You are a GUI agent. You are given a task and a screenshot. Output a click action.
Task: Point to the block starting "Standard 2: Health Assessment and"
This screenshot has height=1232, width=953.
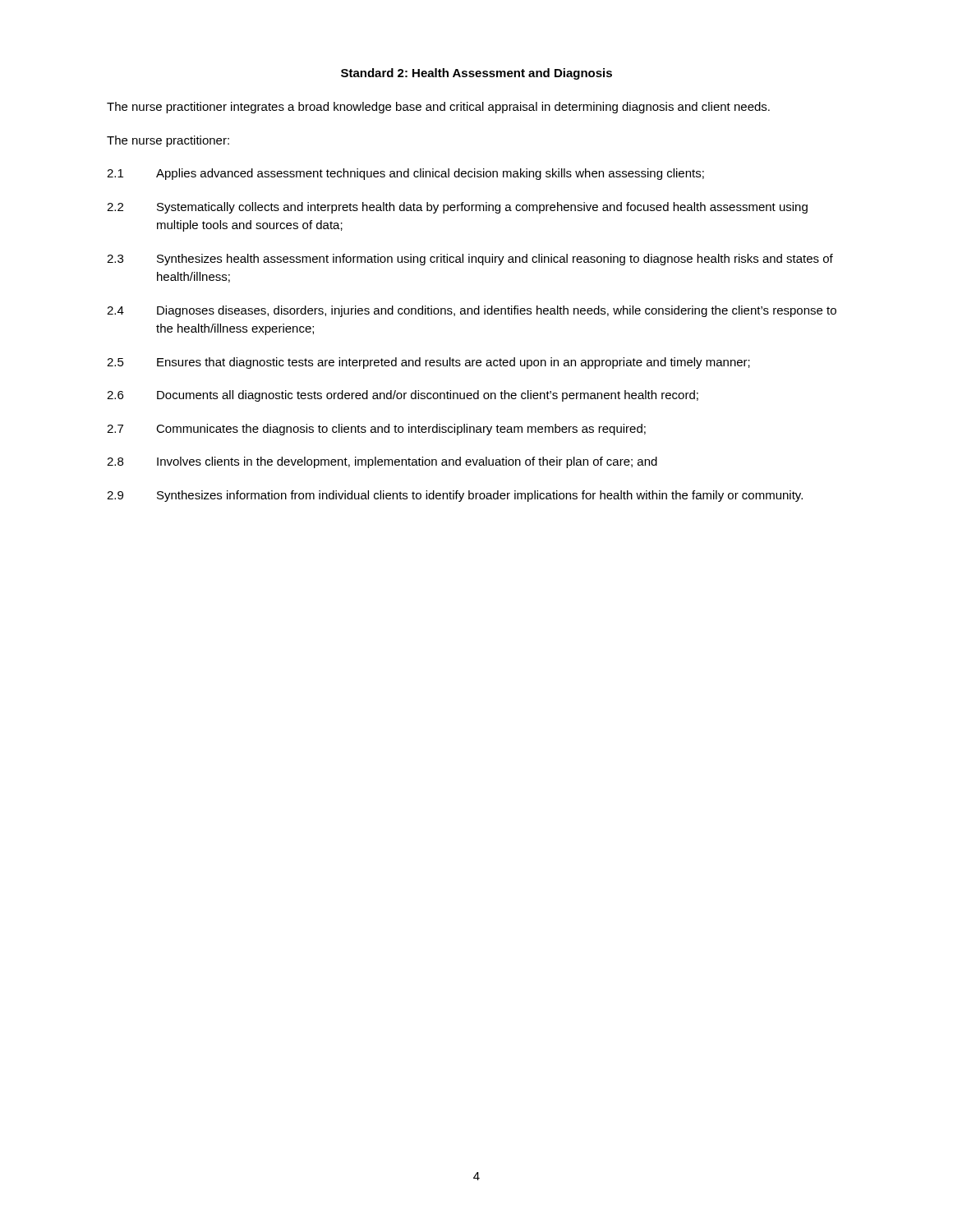coord(476,73)
